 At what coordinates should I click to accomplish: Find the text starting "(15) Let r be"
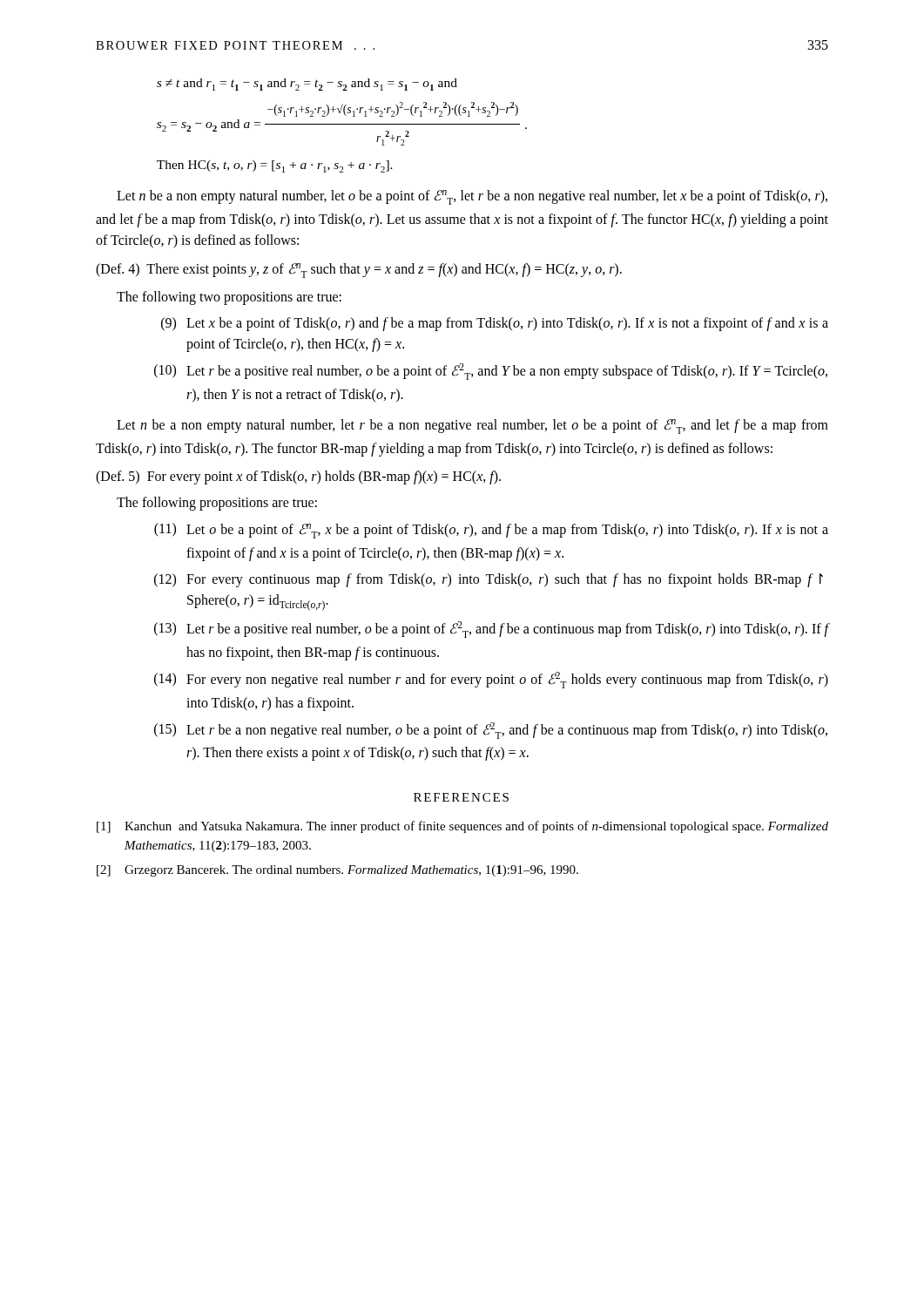point(476,741)
